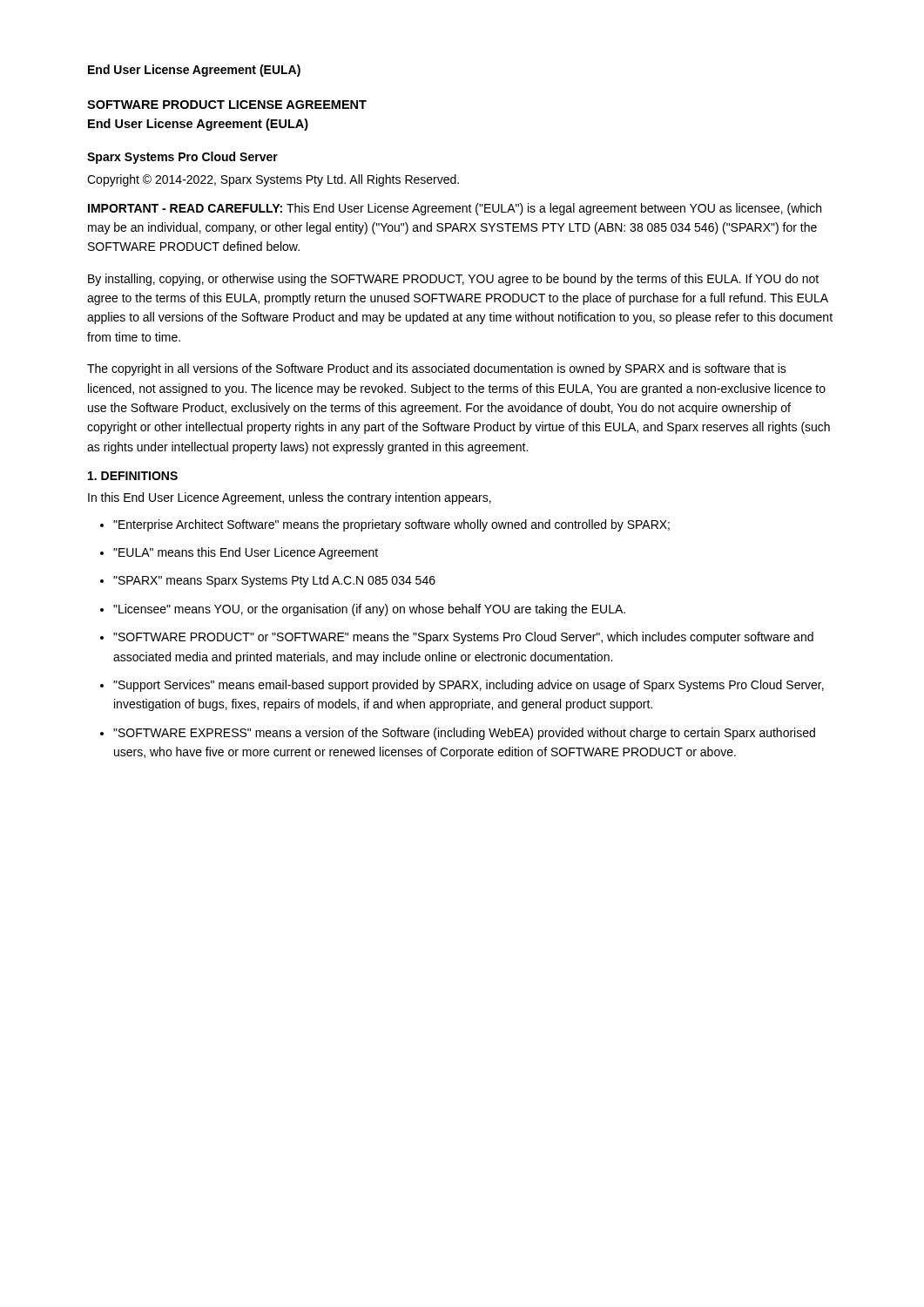Find the region starting "SOFTWARE PRODUCT LICENSE AGREEMENT End"
The width and height of the screenshot is (924, 1307).
pyautogui.click(x=227, y=105)
